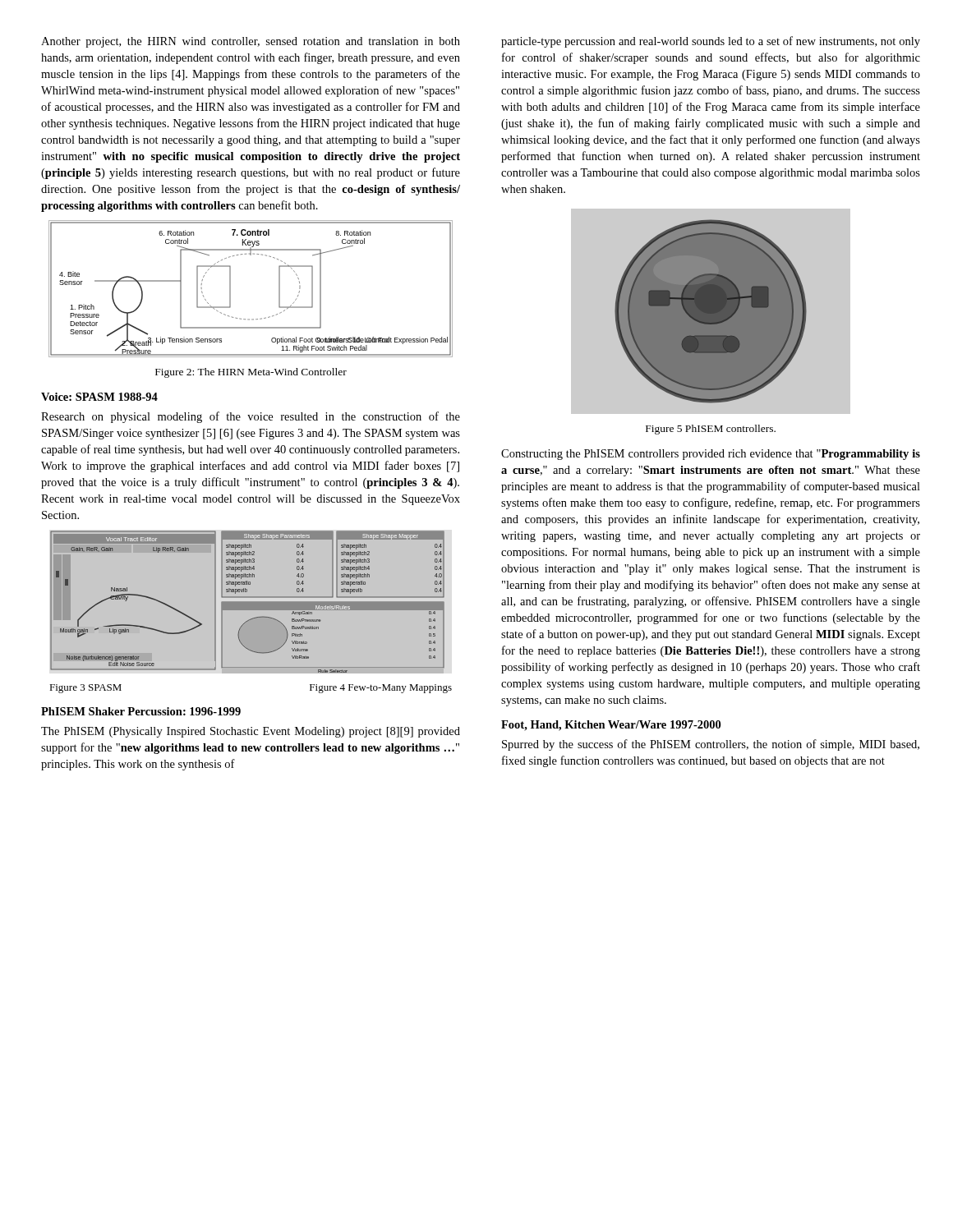
Task: Locate the text block that reads "Spurred by the success of the PhISEM controllers,"
Action: point(711,752)
